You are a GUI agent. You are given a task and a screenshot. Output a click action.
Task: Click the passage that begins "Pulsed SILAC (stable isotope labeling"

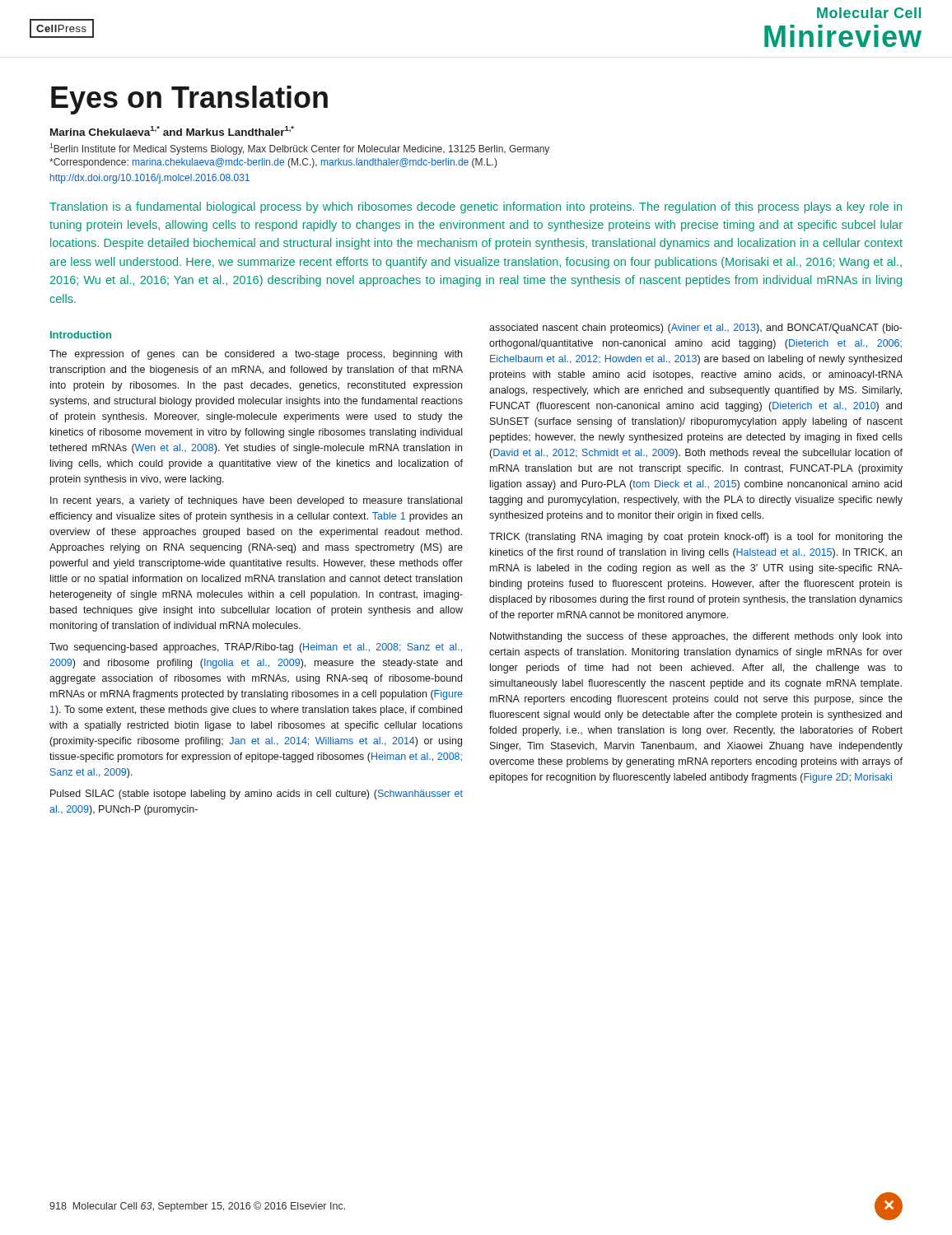256,801
